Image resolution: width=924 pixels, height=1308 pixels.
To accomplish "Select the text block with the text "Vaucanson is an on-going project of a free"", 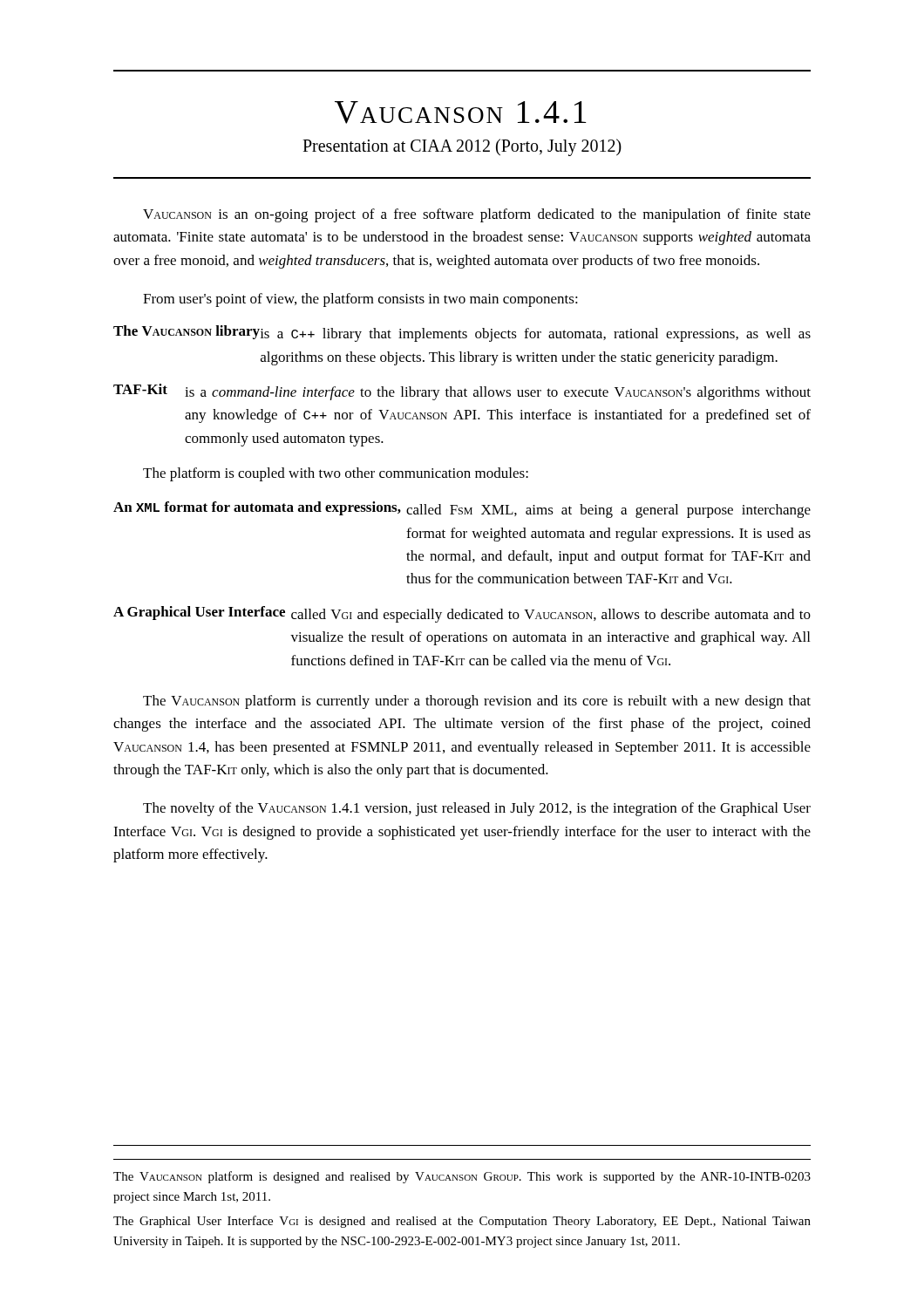I will click(462, 237).
